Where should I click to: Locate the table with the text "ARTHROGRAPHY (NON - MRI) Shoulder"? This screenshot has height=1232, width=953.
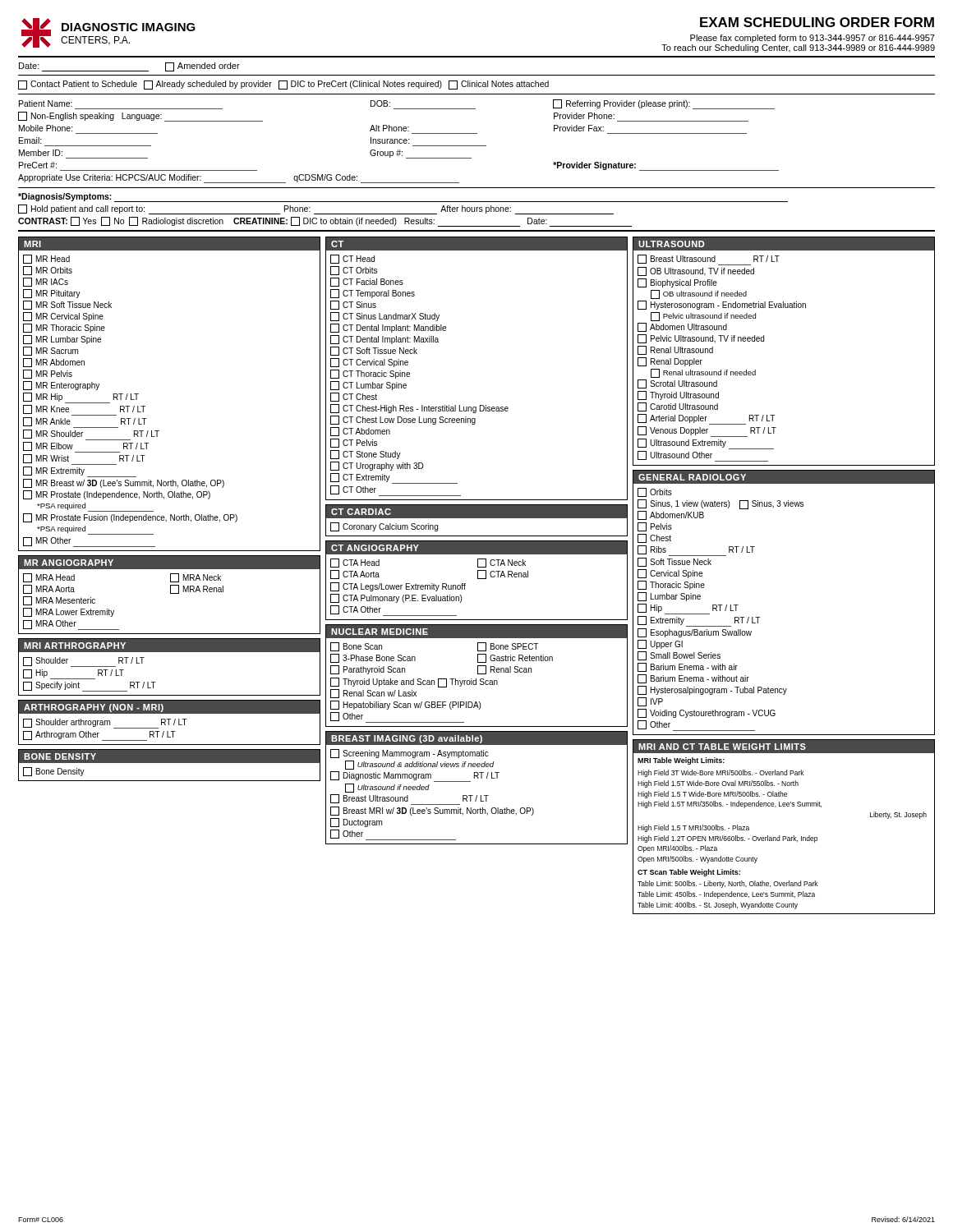169,723
